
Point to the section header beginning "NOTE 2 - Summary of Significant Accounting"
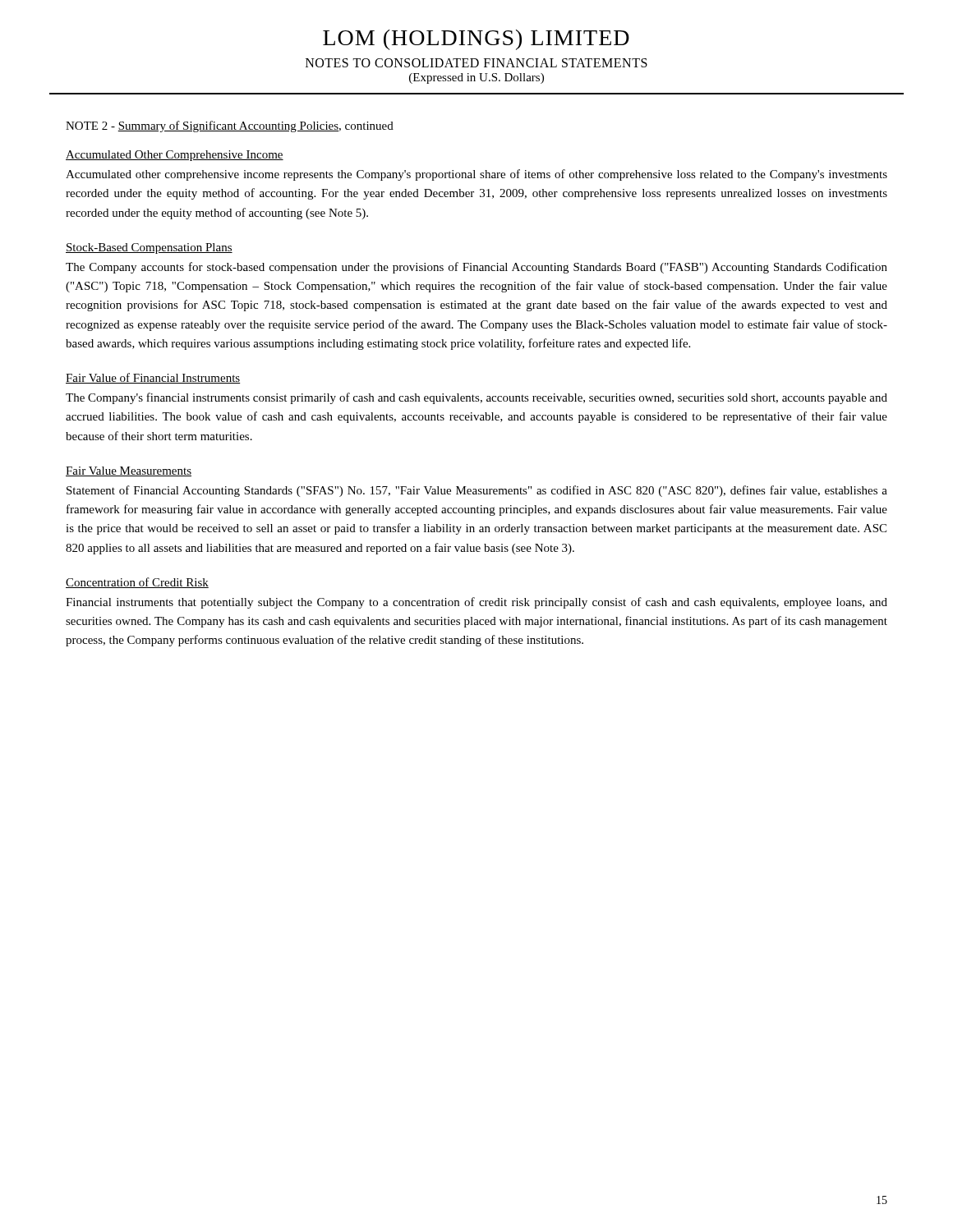230,126
